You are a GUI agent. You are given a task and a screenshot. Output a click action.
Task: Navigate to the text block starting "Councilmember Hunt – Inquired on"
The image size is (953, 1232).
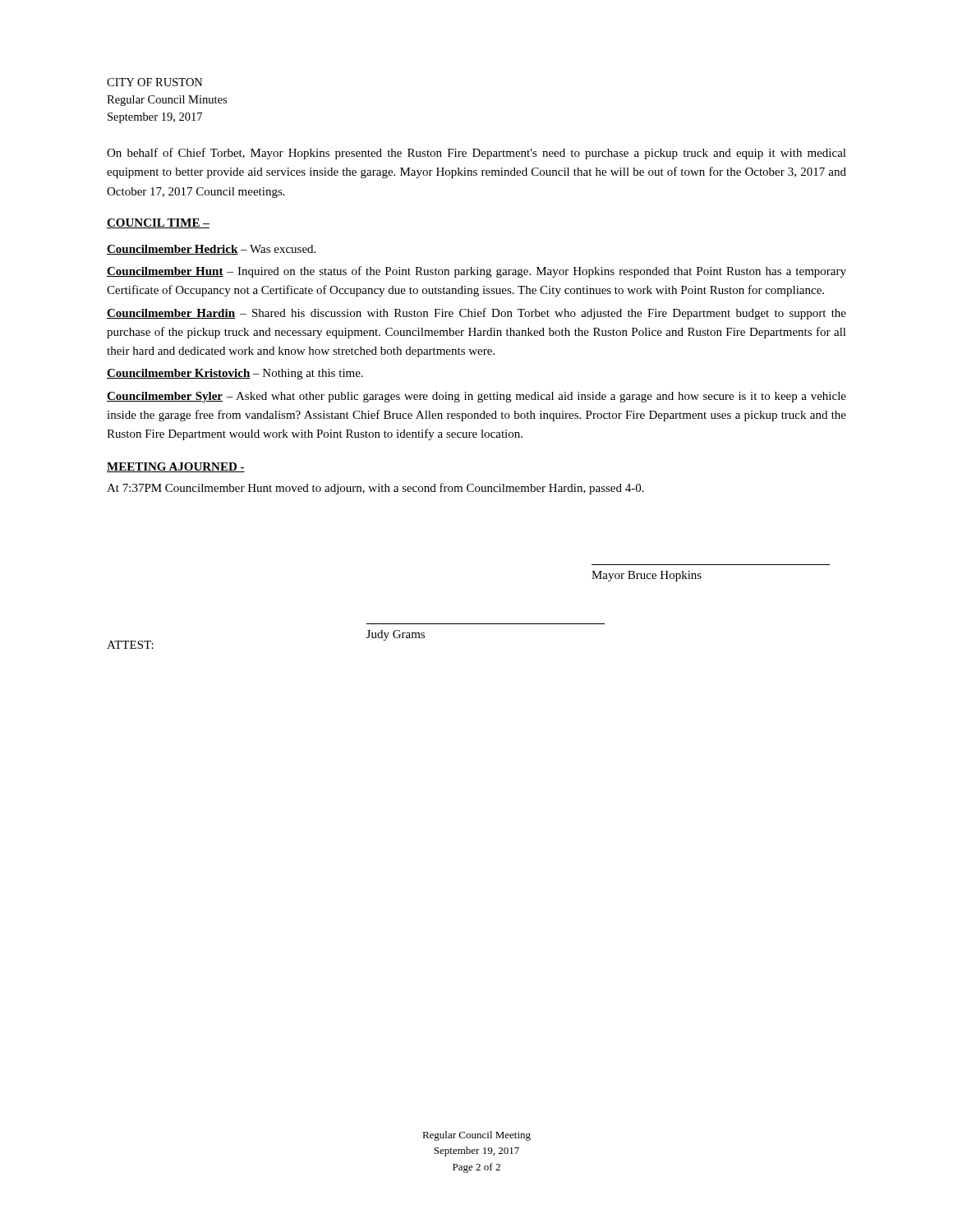click(x=476, y=281)
